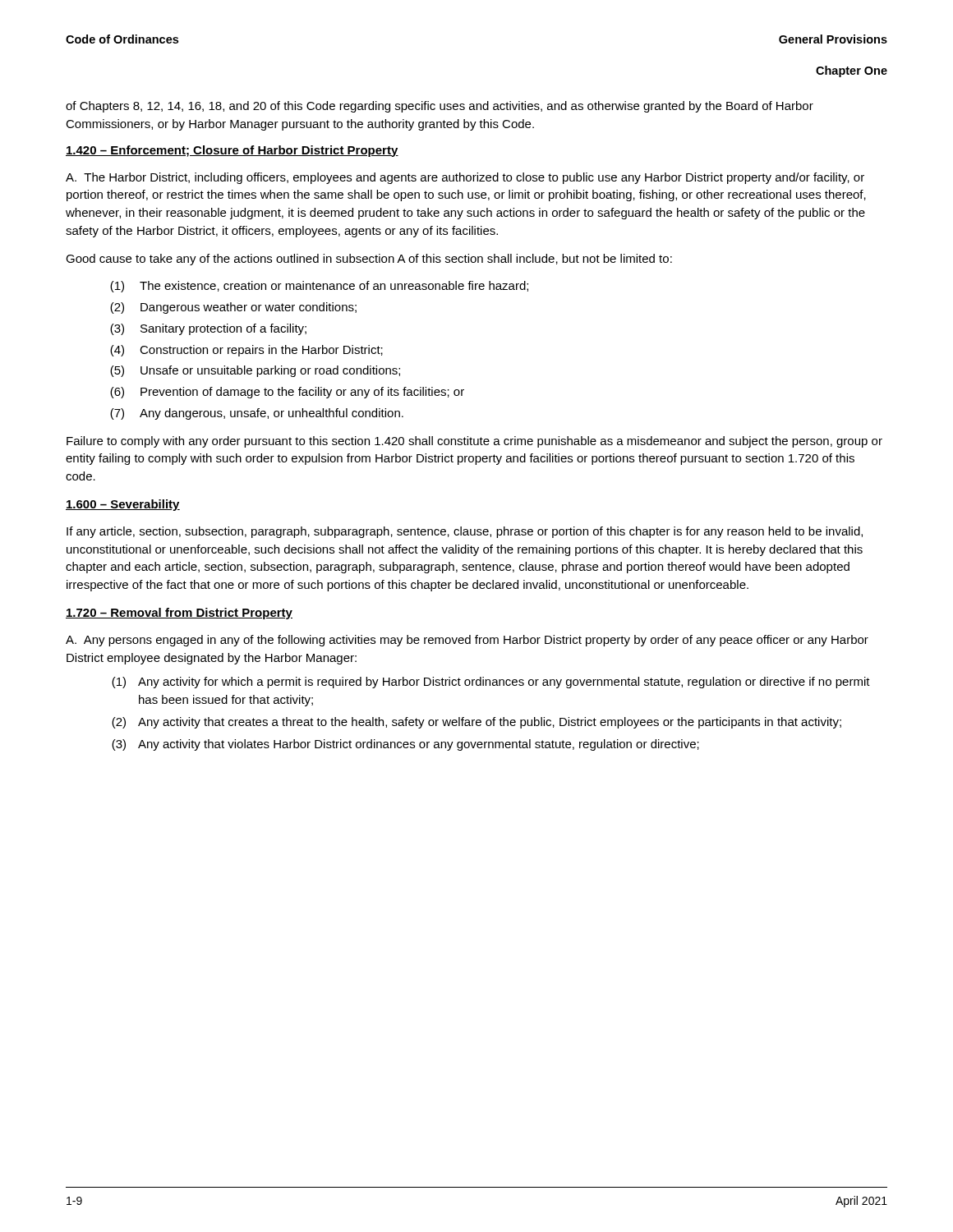Click on the region starting "Chapter One"
This screenshot has width=953, height=1232.
(x=852, y=71)
